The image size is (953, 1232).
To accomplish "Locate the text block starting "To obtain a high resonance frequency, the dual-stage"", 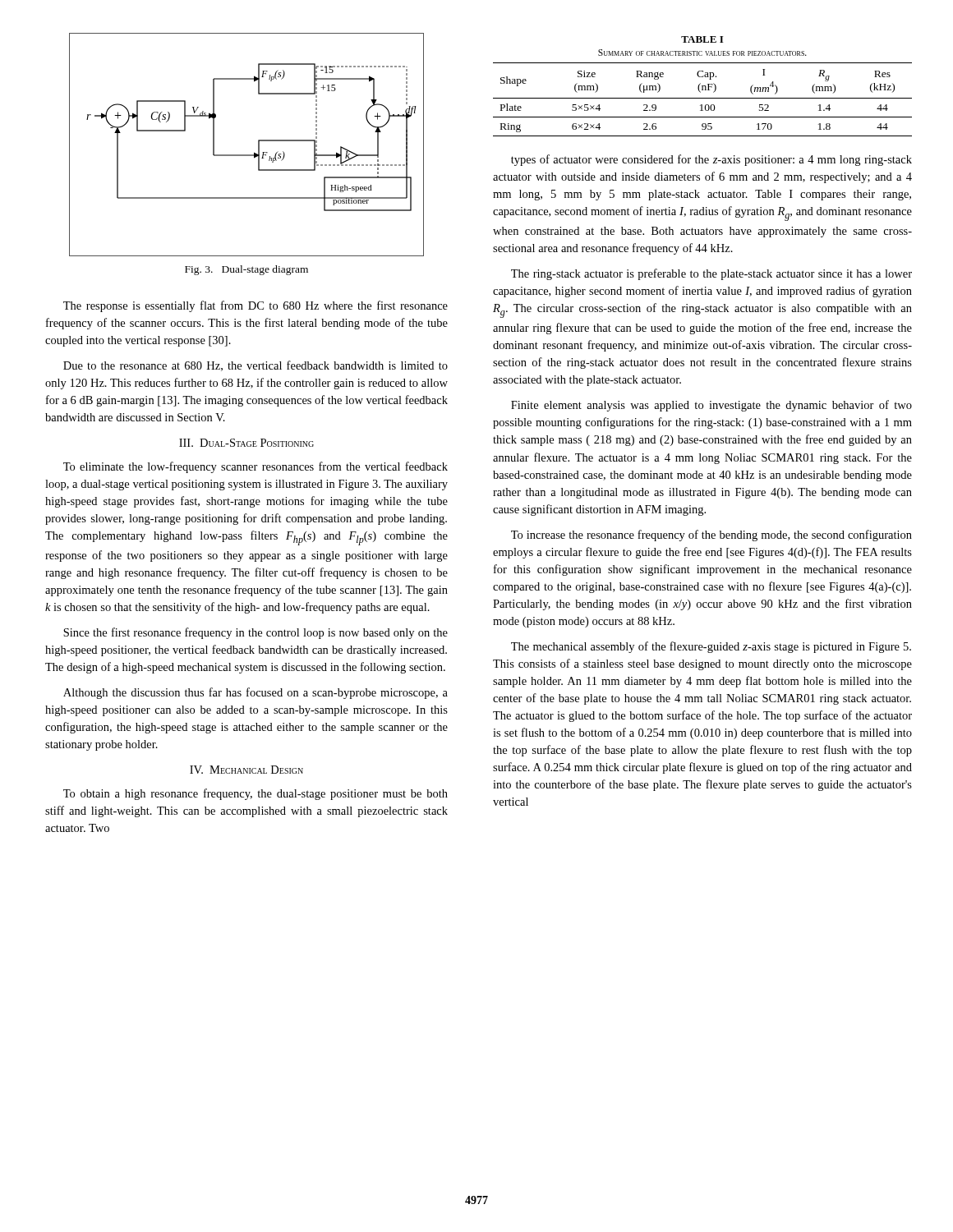I will click(x=246, y=811).
